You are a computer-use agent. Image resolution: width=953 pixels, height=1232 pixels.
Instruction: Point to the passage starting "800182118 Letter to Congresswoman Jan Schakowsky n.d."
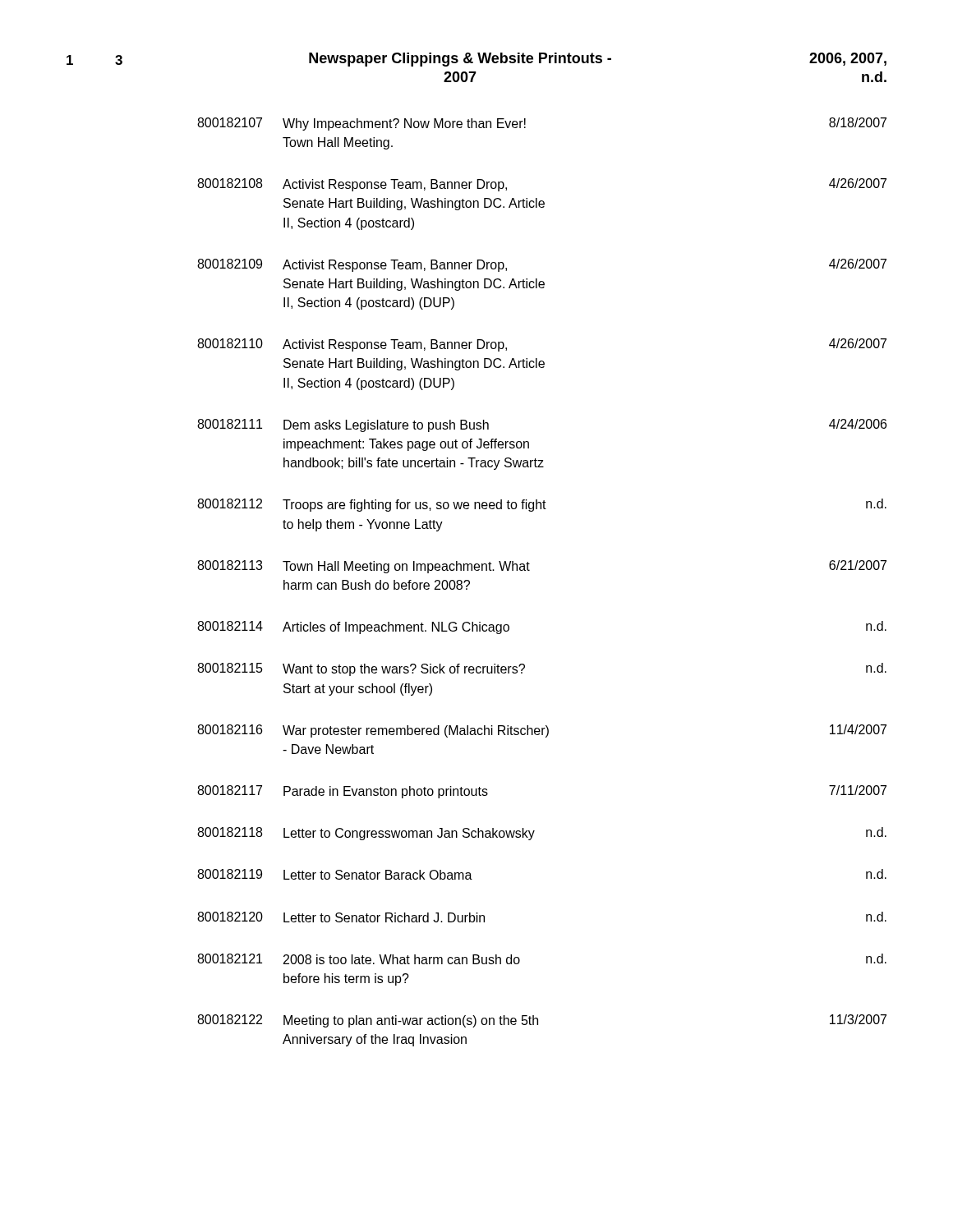click(476, 834)
